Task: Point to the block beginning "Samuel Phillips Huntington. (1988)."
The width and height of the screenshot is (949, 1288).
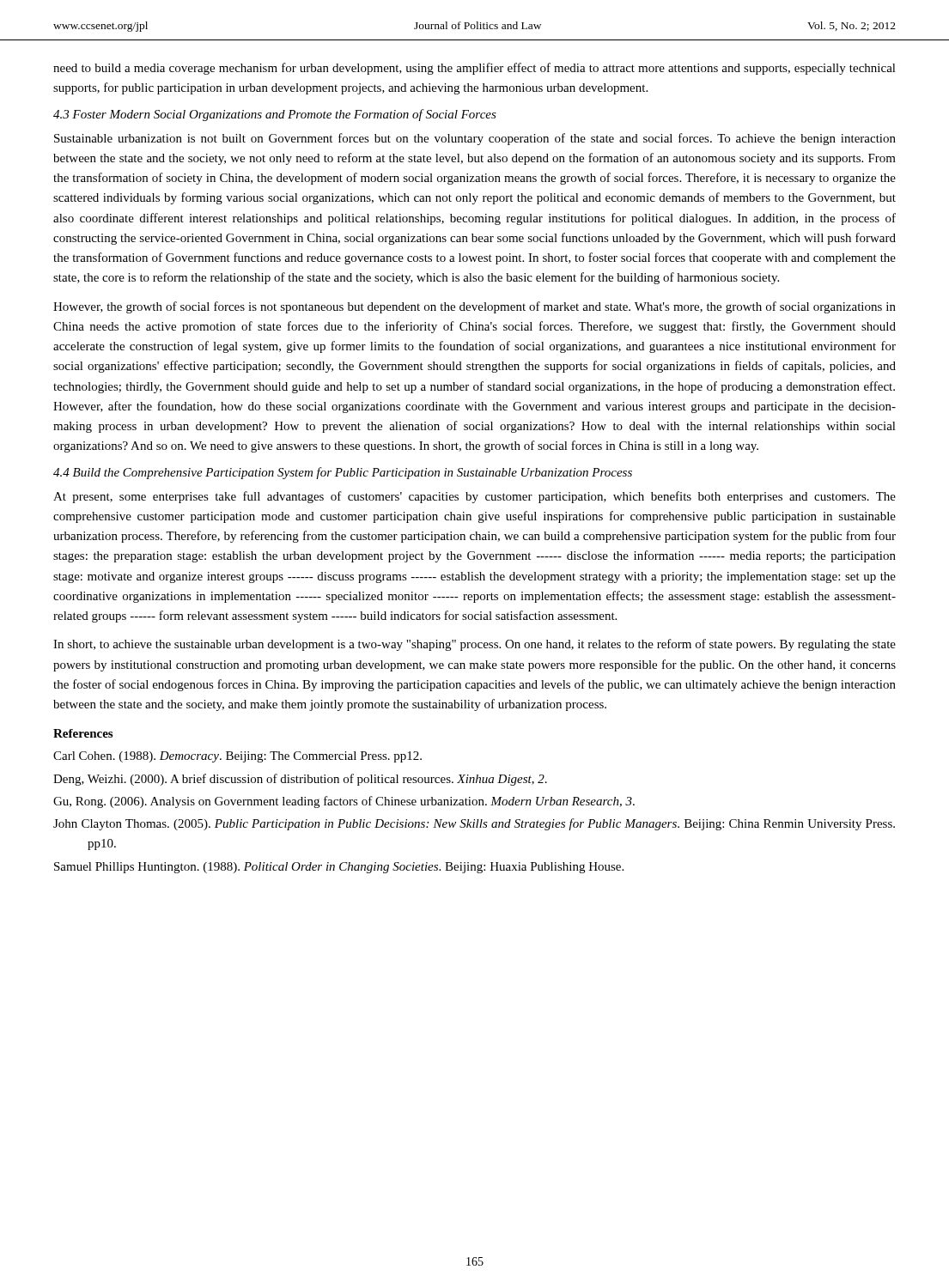Action: [339, 866]
